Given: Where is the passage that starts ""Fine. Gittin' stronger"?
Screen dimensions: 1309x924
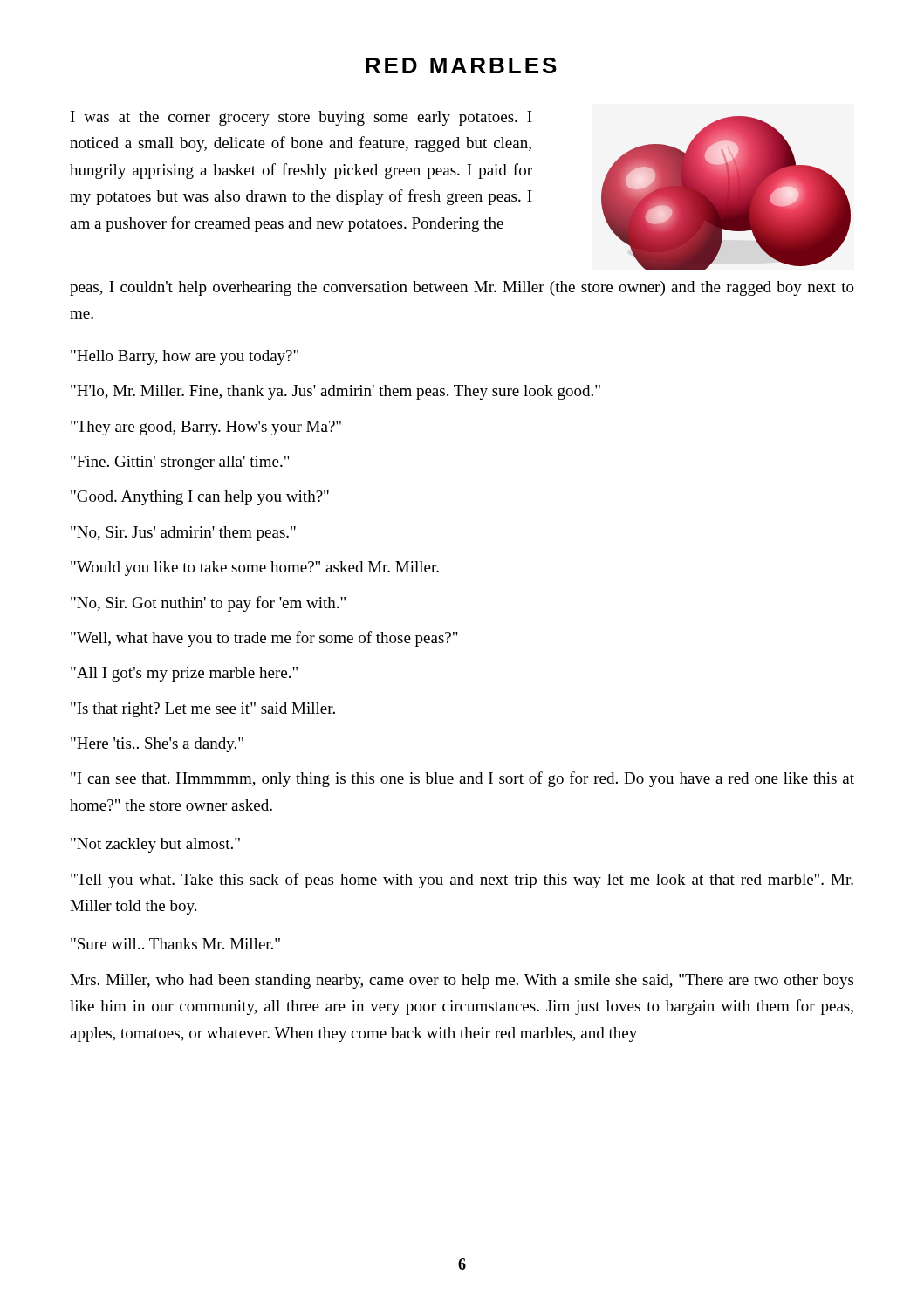Looking at the screenshot, I should [180, 461].
